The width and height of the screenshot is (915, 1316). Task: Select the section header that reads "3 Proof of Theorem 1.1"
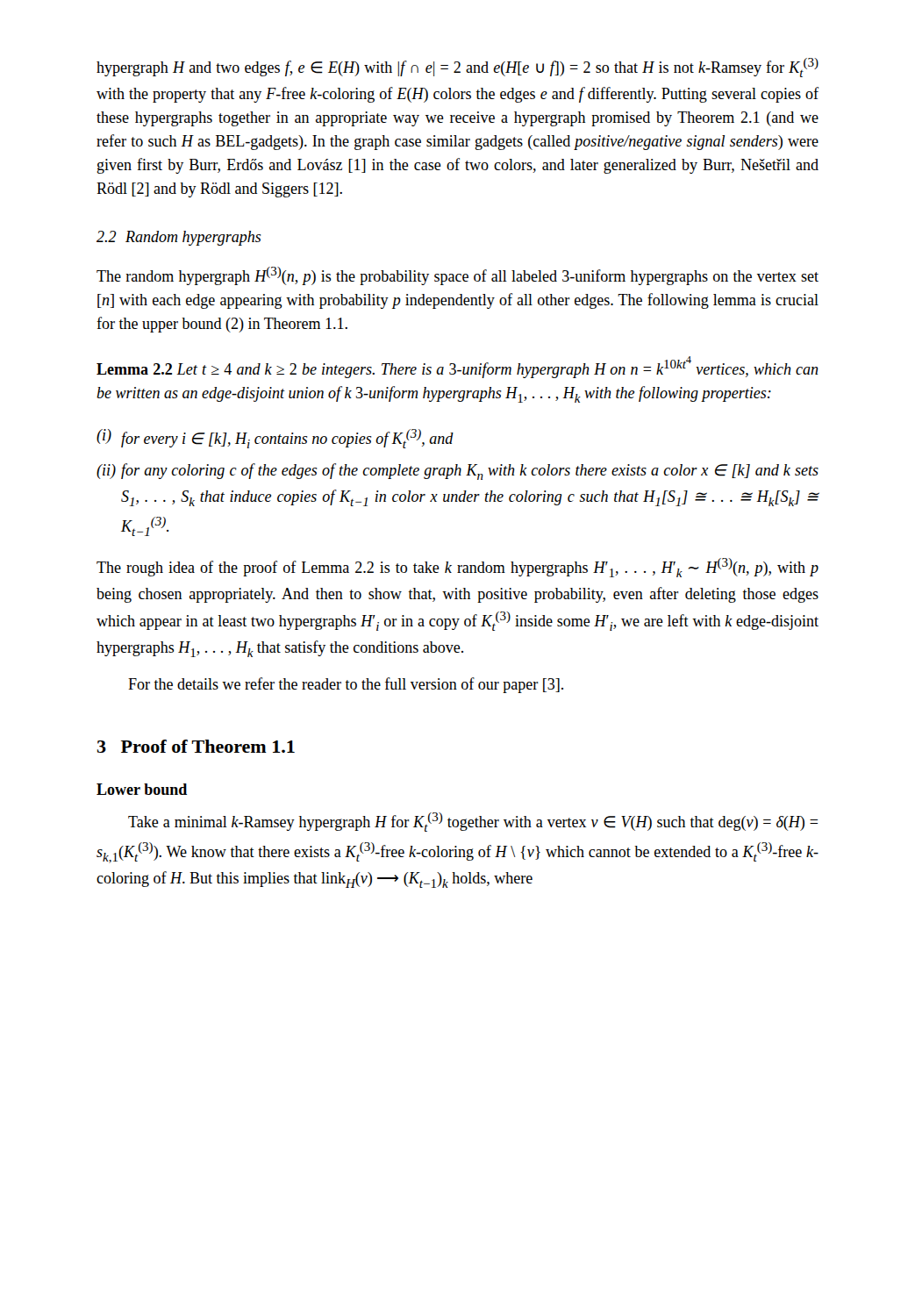click(196, 746)
